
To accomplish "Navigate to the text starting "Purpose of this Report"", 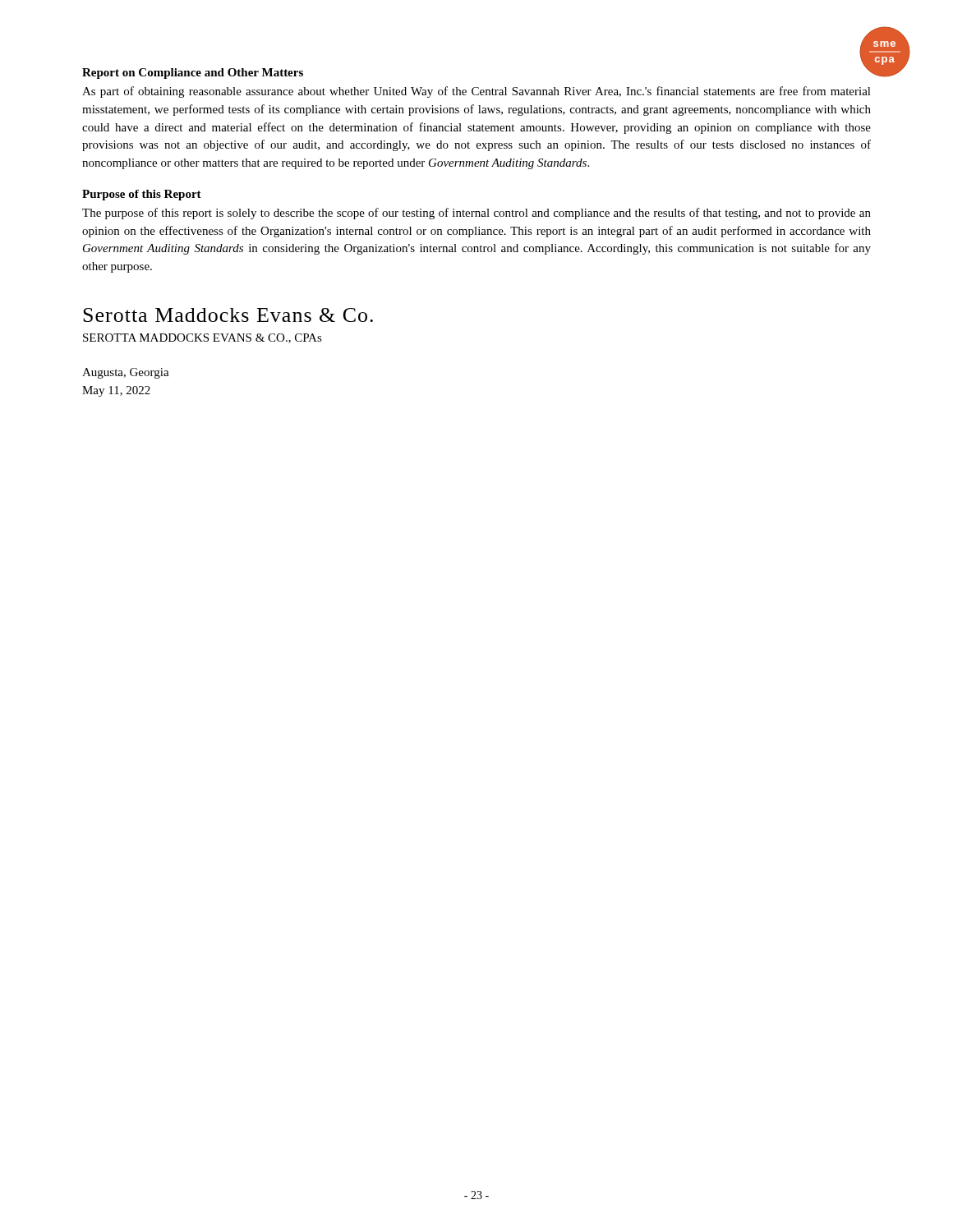I will coord(142,194).
